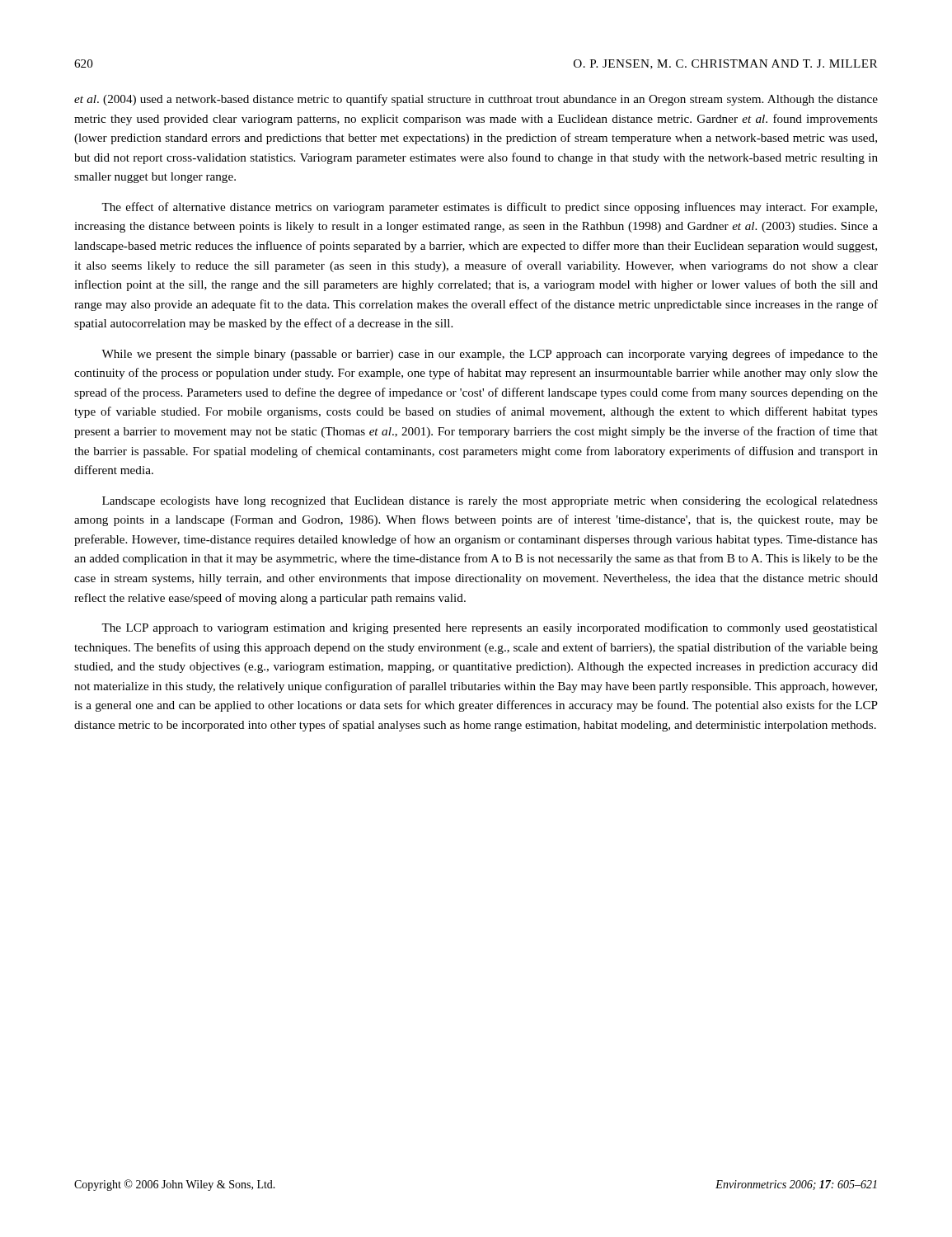The width and height of the screenshot is (952, 1237).
Task: Navigate to the text block starting "The LCP approach to variogram"
Action: pos(476,676)
